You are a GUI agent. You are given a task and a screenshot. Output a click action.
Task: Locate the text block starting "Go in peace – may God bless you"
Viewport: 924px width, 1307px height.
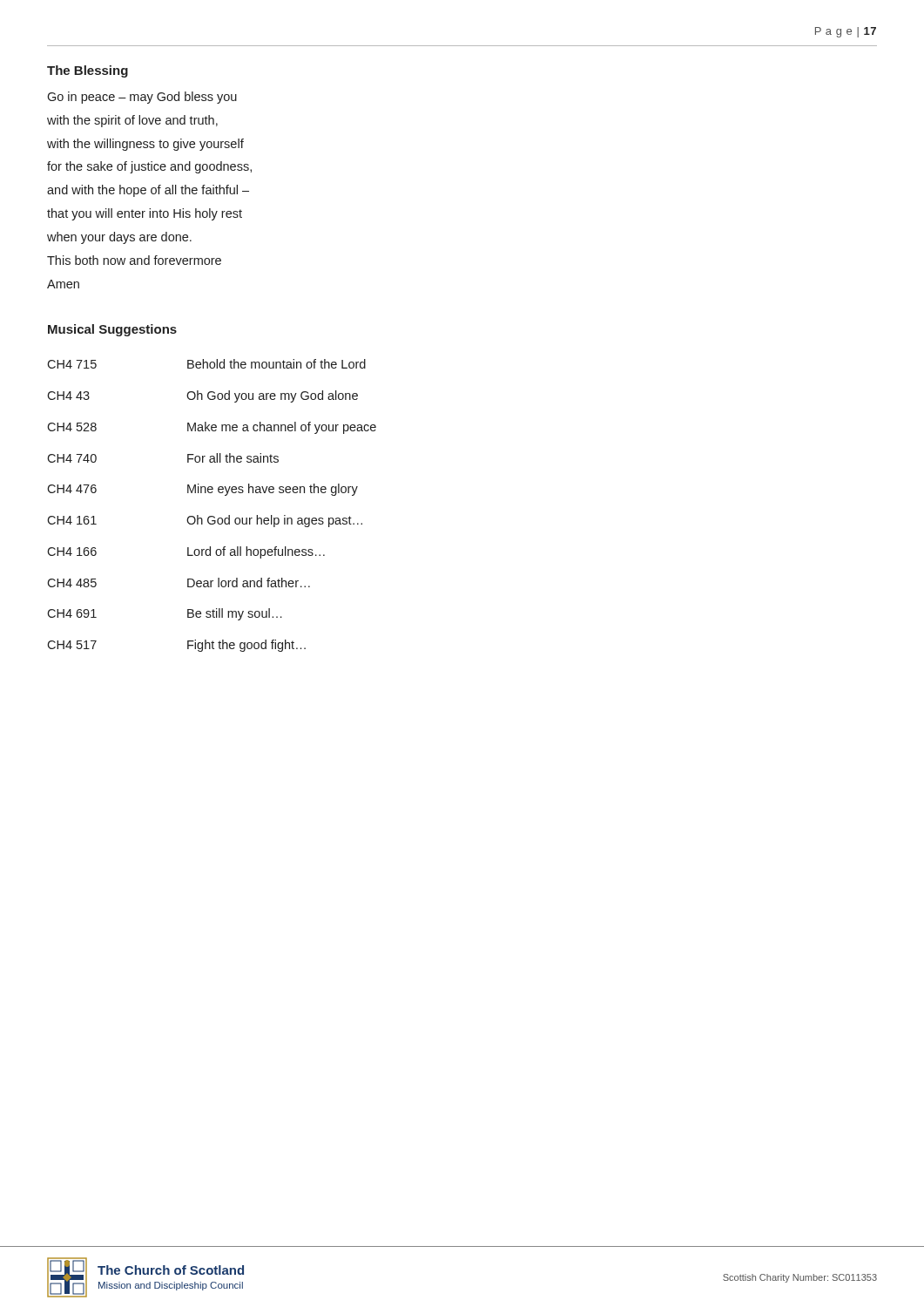coord(150,190)
